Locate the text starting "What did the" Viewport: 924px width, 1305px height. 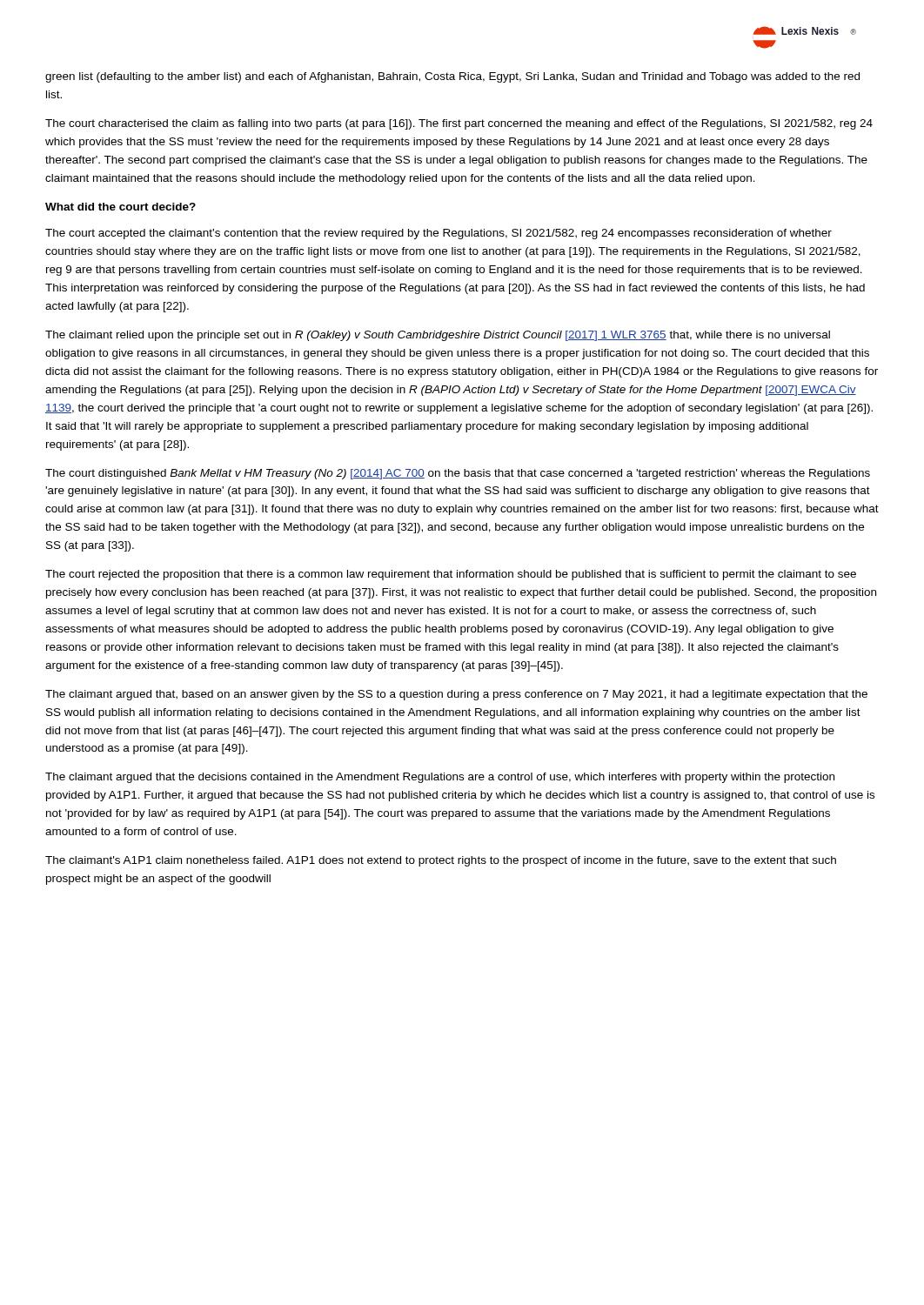(x=121, y=206)
